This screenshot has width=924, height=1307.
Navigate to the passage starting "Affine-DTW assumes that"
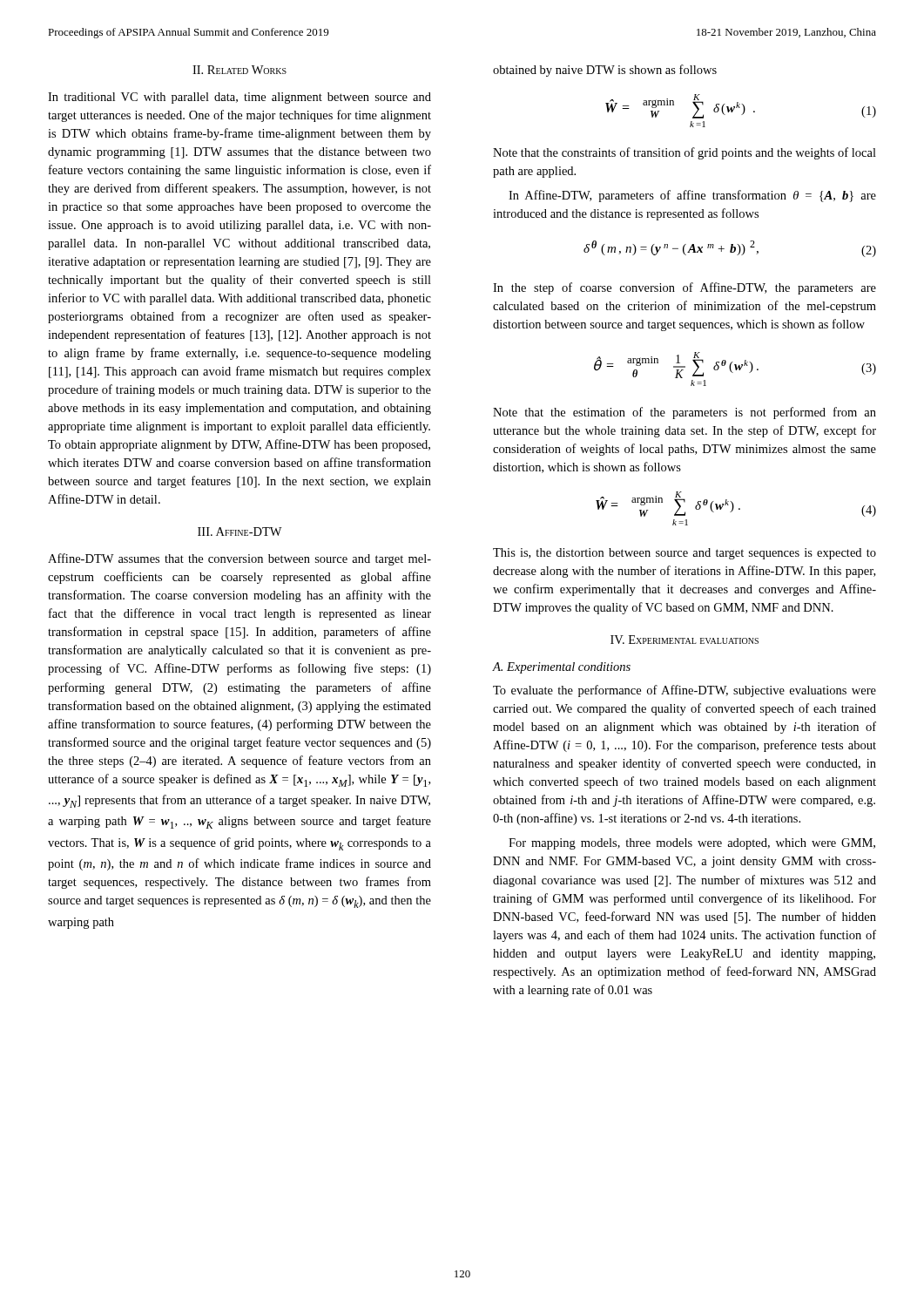pyautogui.click(x=239, y=741)
